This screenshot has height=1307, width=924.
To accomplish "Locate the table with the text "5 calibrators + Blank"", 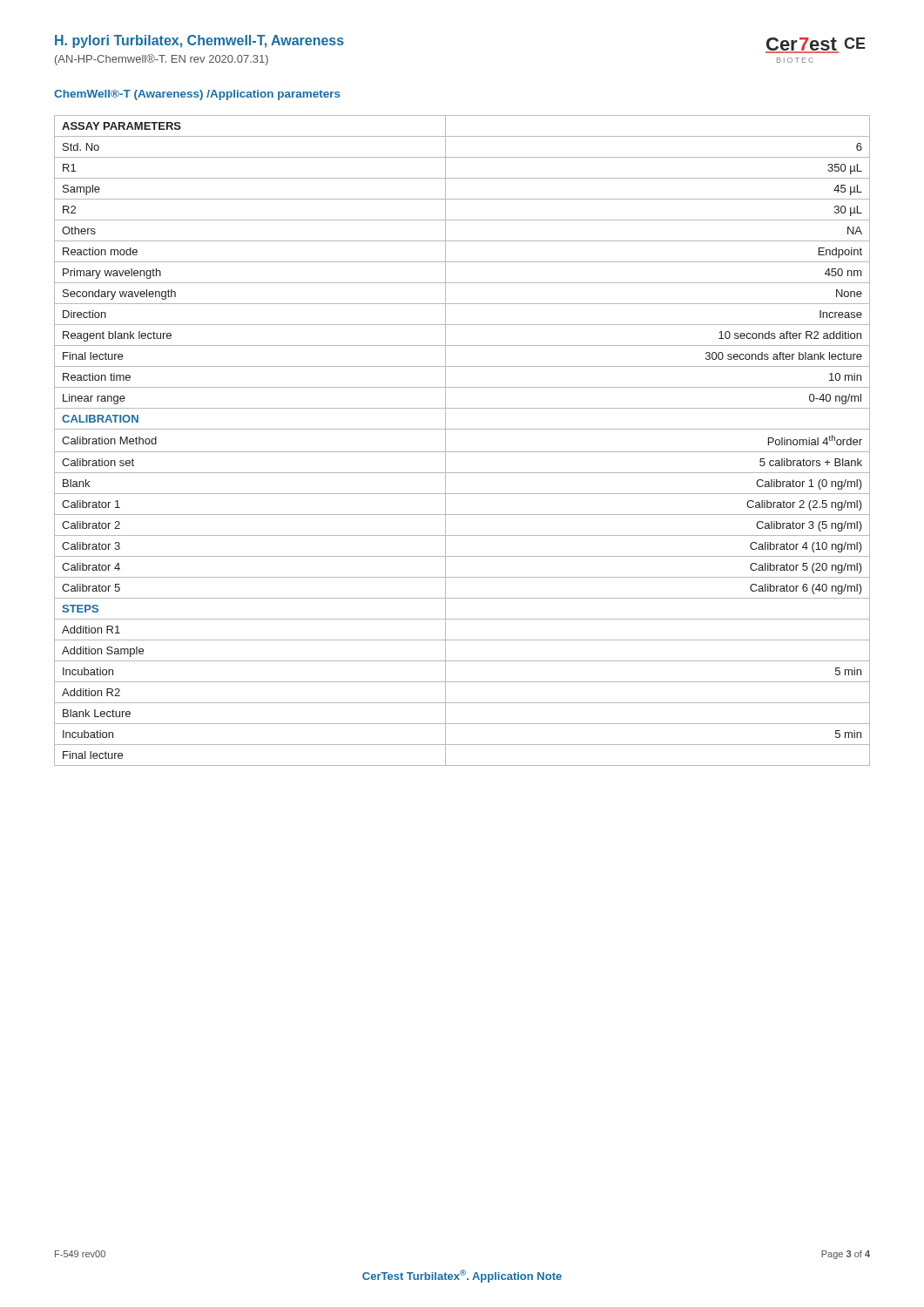I will [x=462, y=441].
